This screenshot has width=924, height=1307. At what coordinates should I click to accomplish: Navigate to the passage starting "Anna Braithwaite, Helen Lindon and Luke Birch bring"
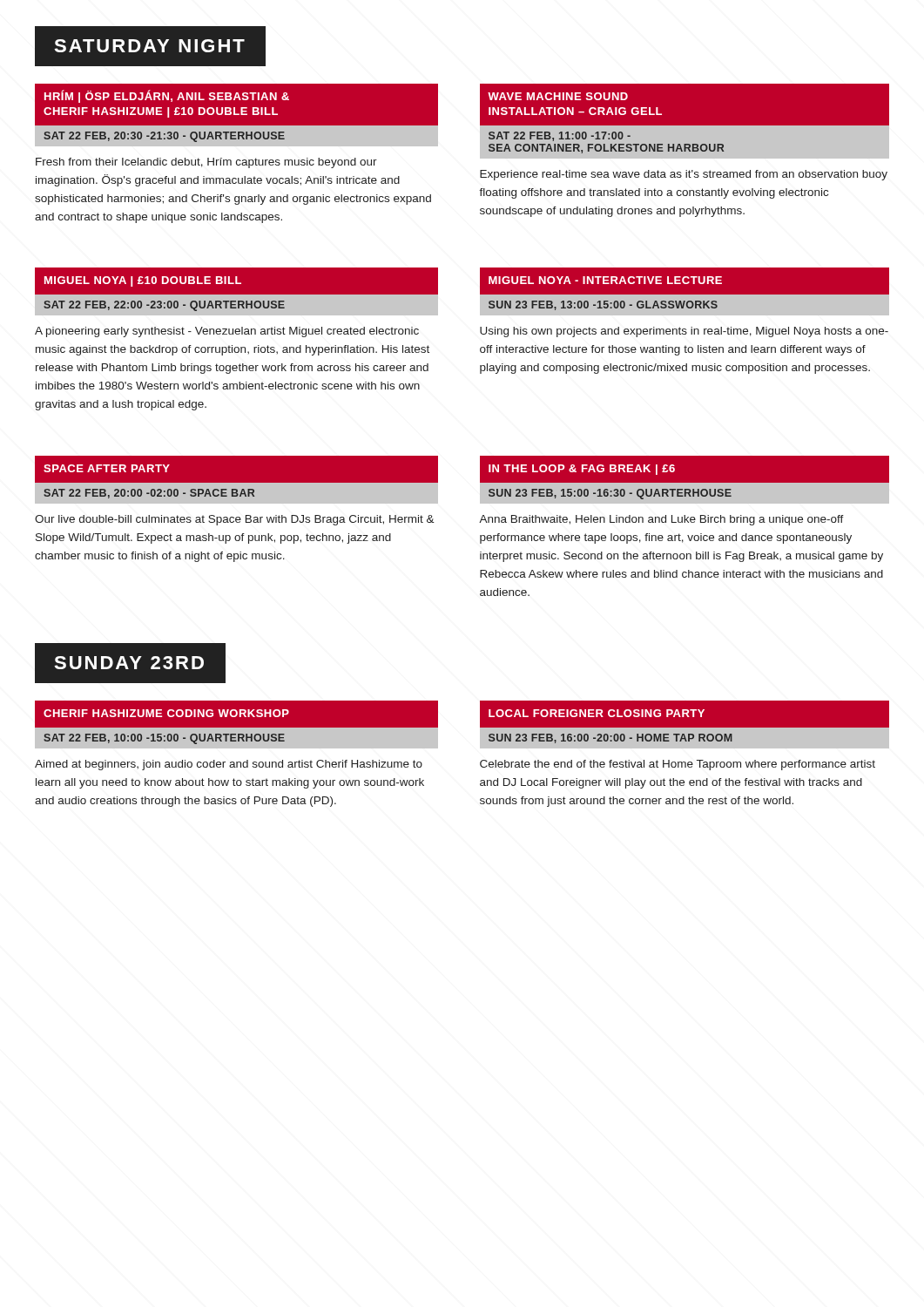(x=681, y=555)
